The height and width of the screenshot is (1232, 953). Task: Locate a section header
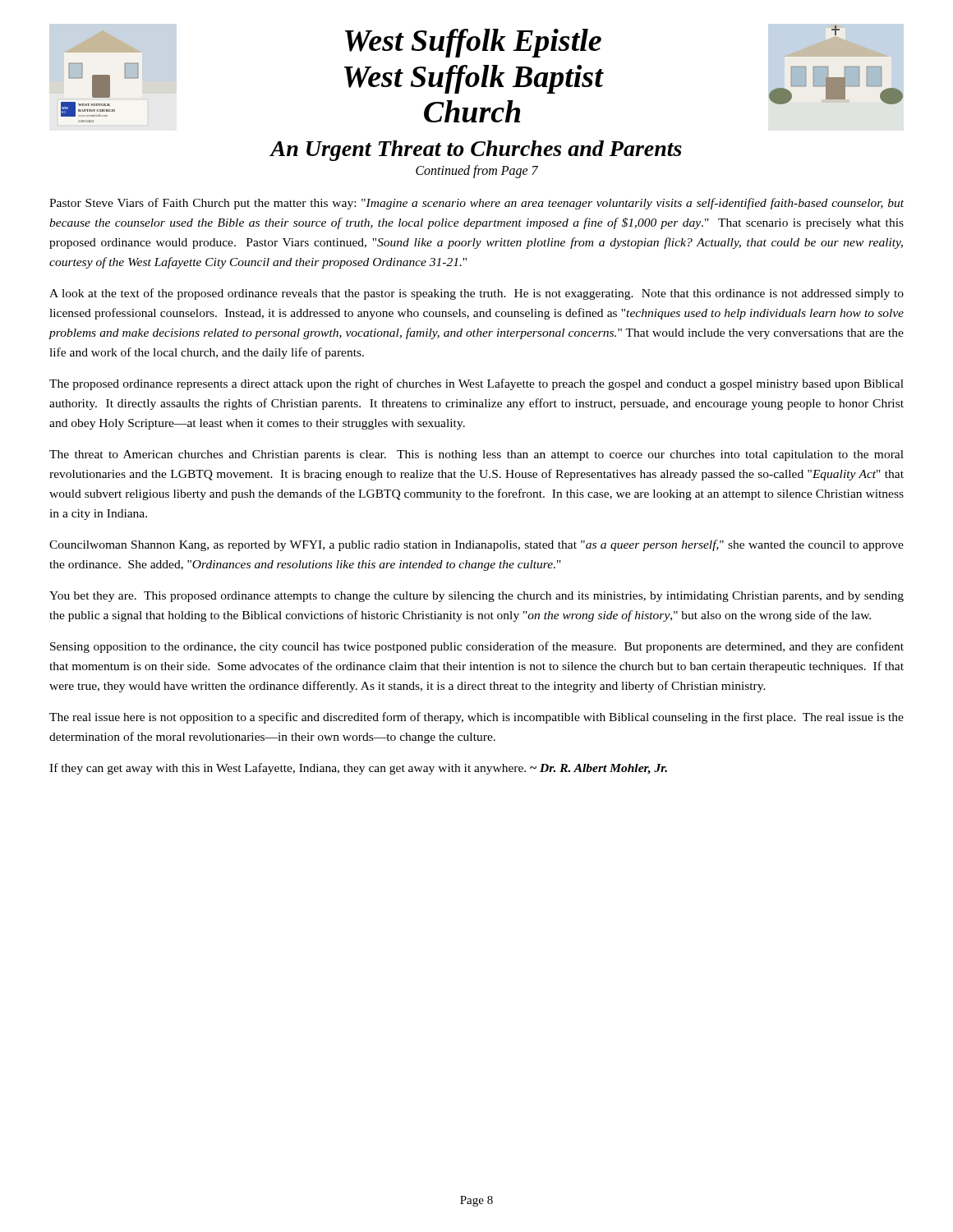476,157
